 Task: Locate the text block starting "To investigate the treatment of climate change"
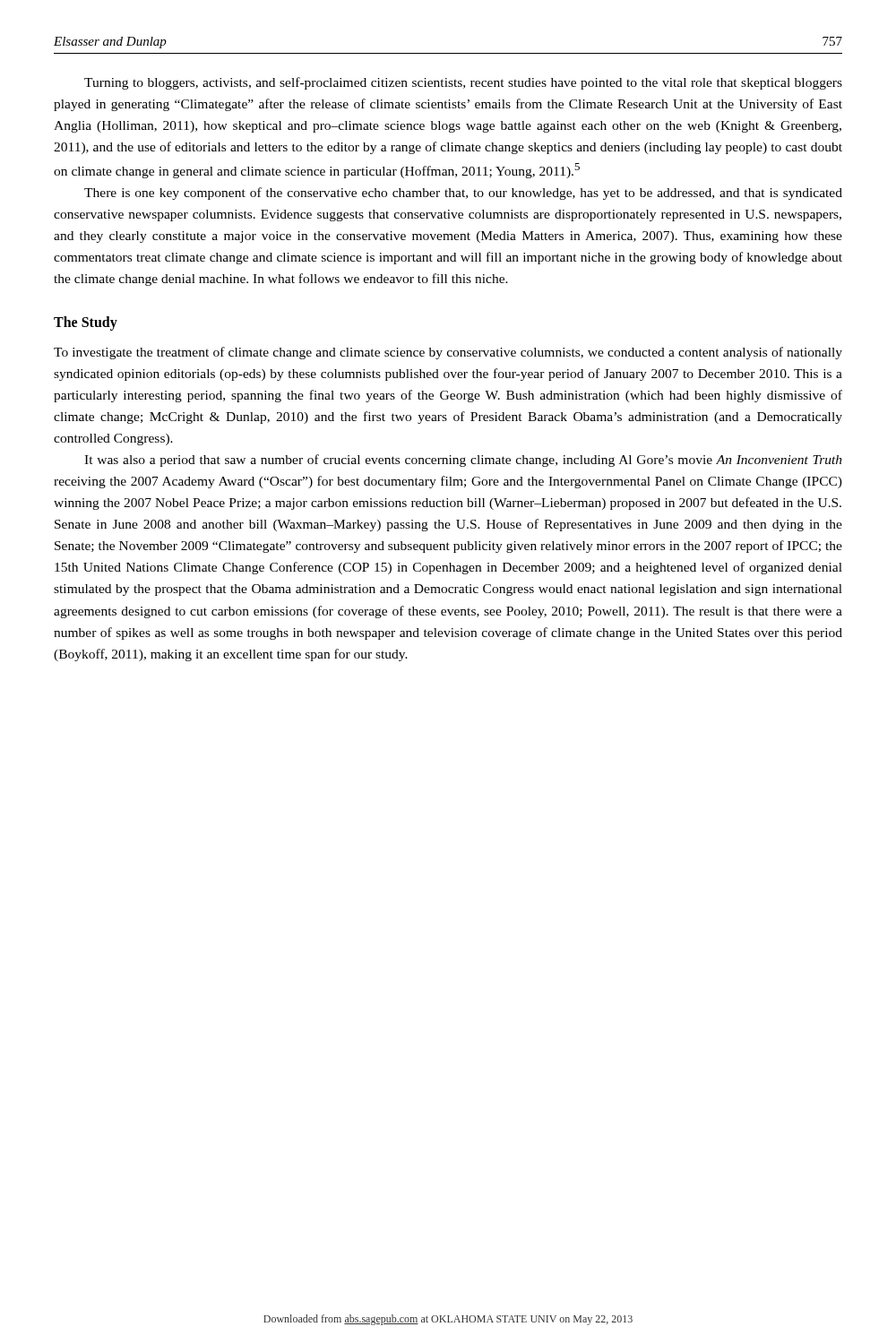pyautogui.click(x=448, y=503)
